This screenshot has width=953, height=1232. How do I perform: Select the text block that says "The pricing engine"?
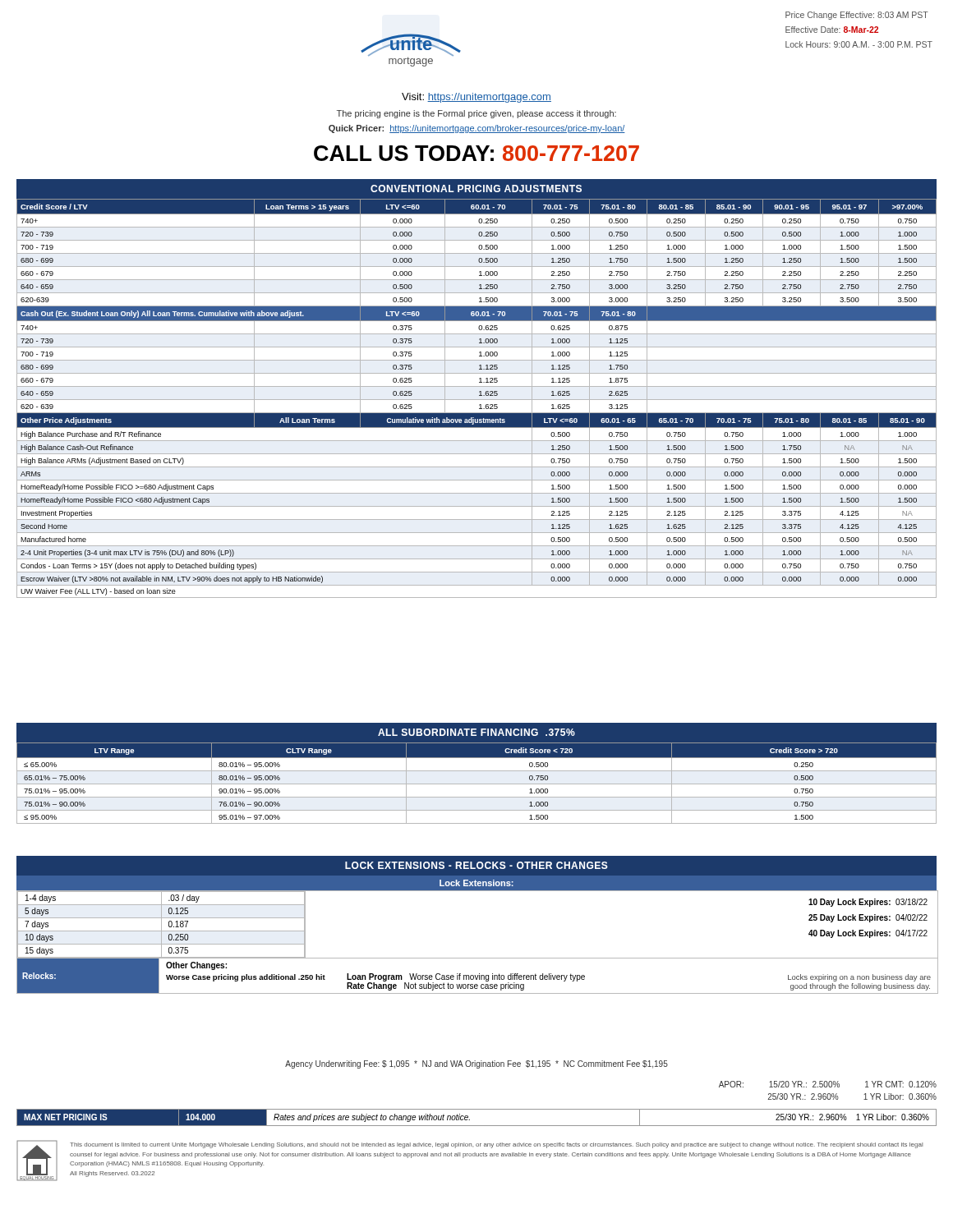pyautogui.click(x=476, y=113)
